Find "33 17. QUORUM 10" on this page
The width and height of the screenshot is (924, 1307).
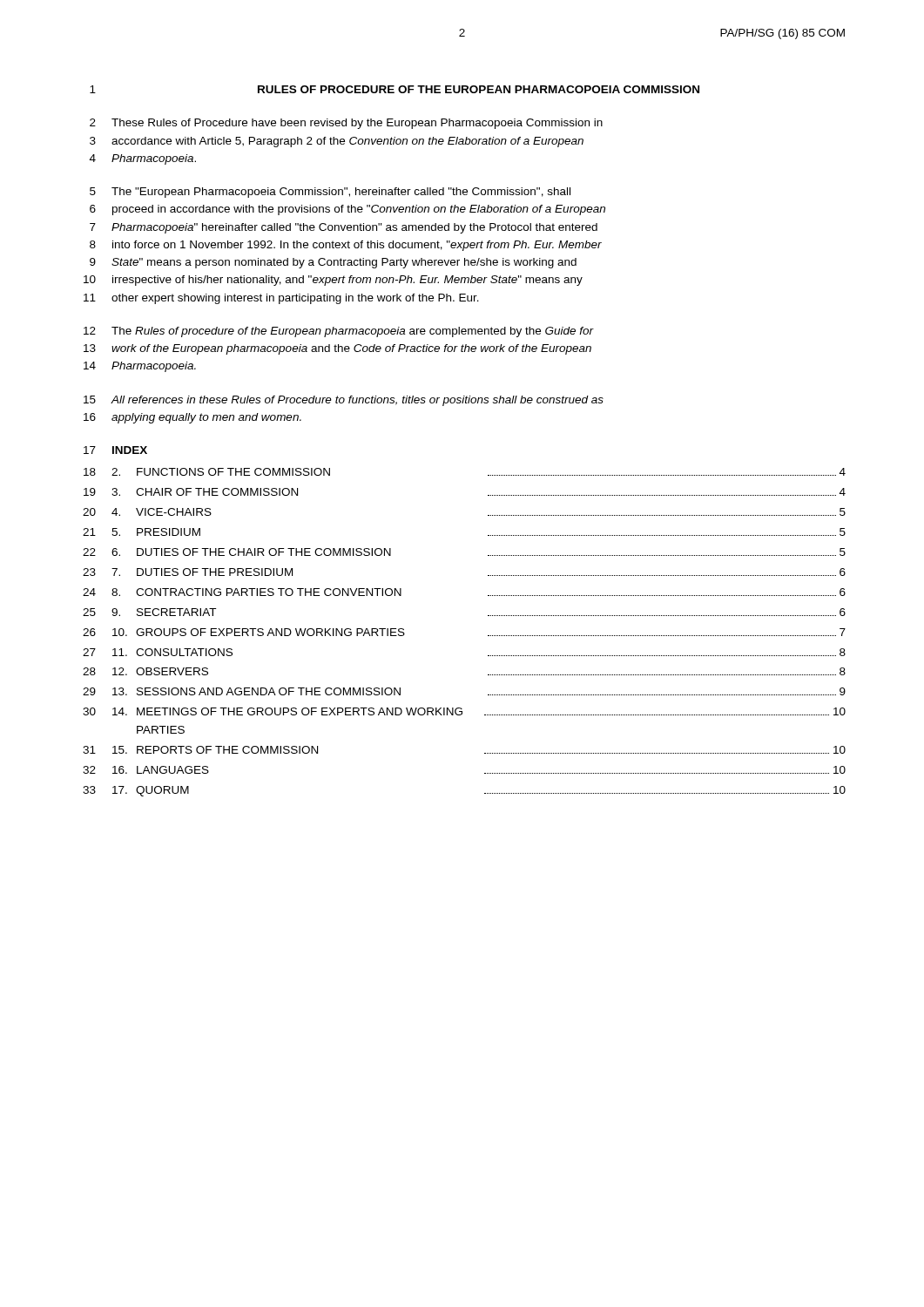pyautogui.click(x=148, y=792)
